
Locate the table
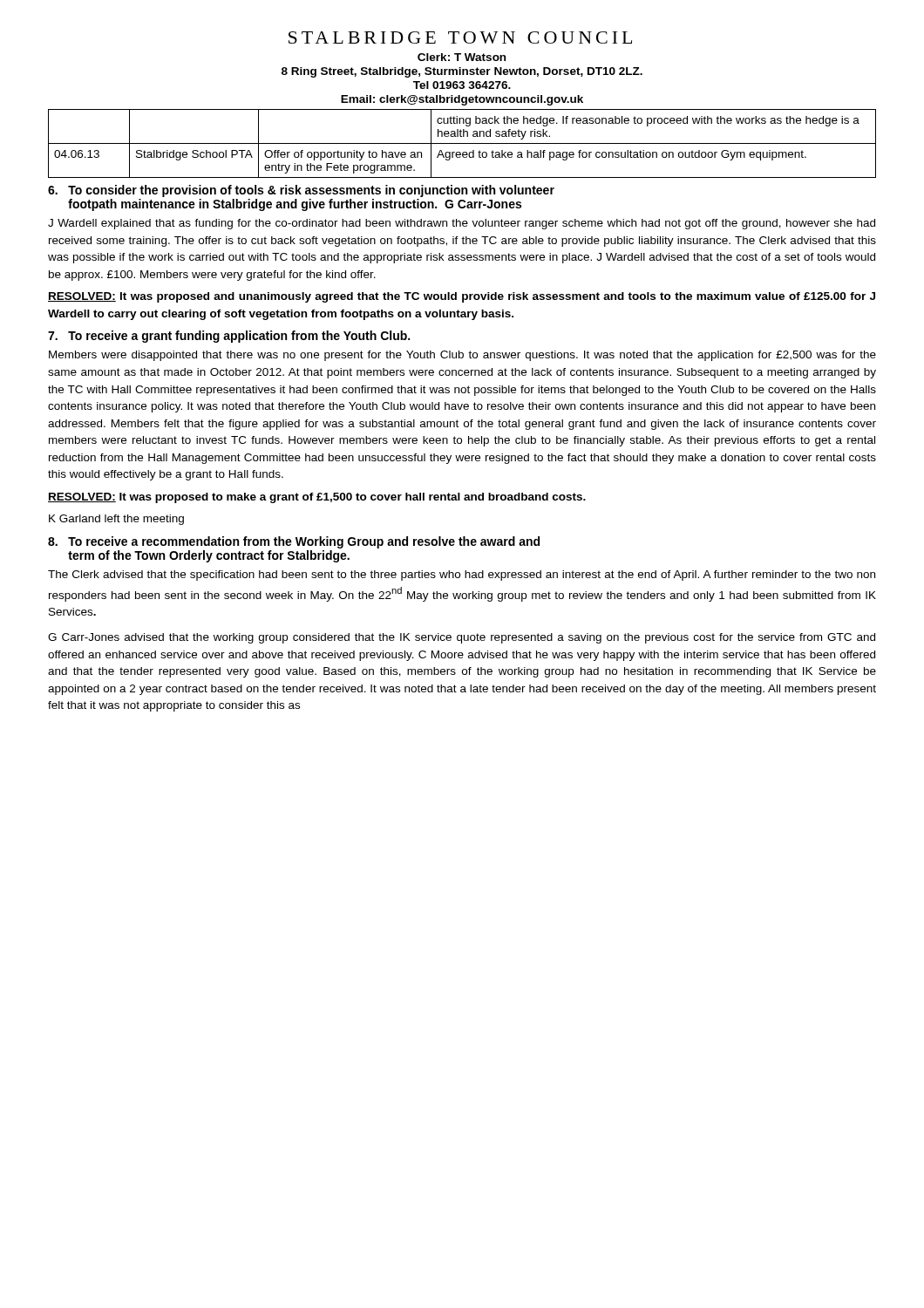[462, 143]
